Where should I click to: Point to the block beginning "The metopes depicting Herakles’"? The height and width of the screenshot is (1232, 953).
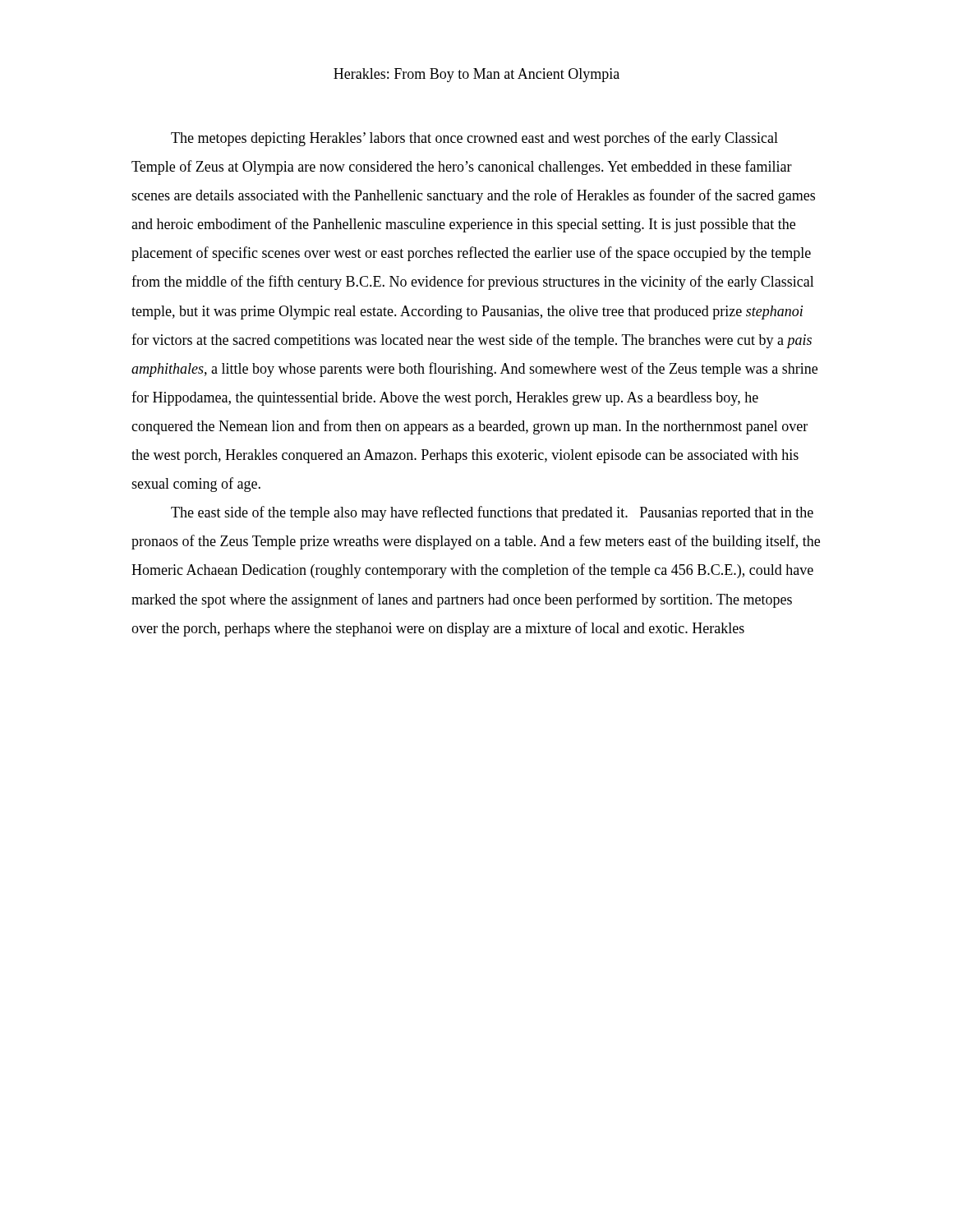[475, 311]
